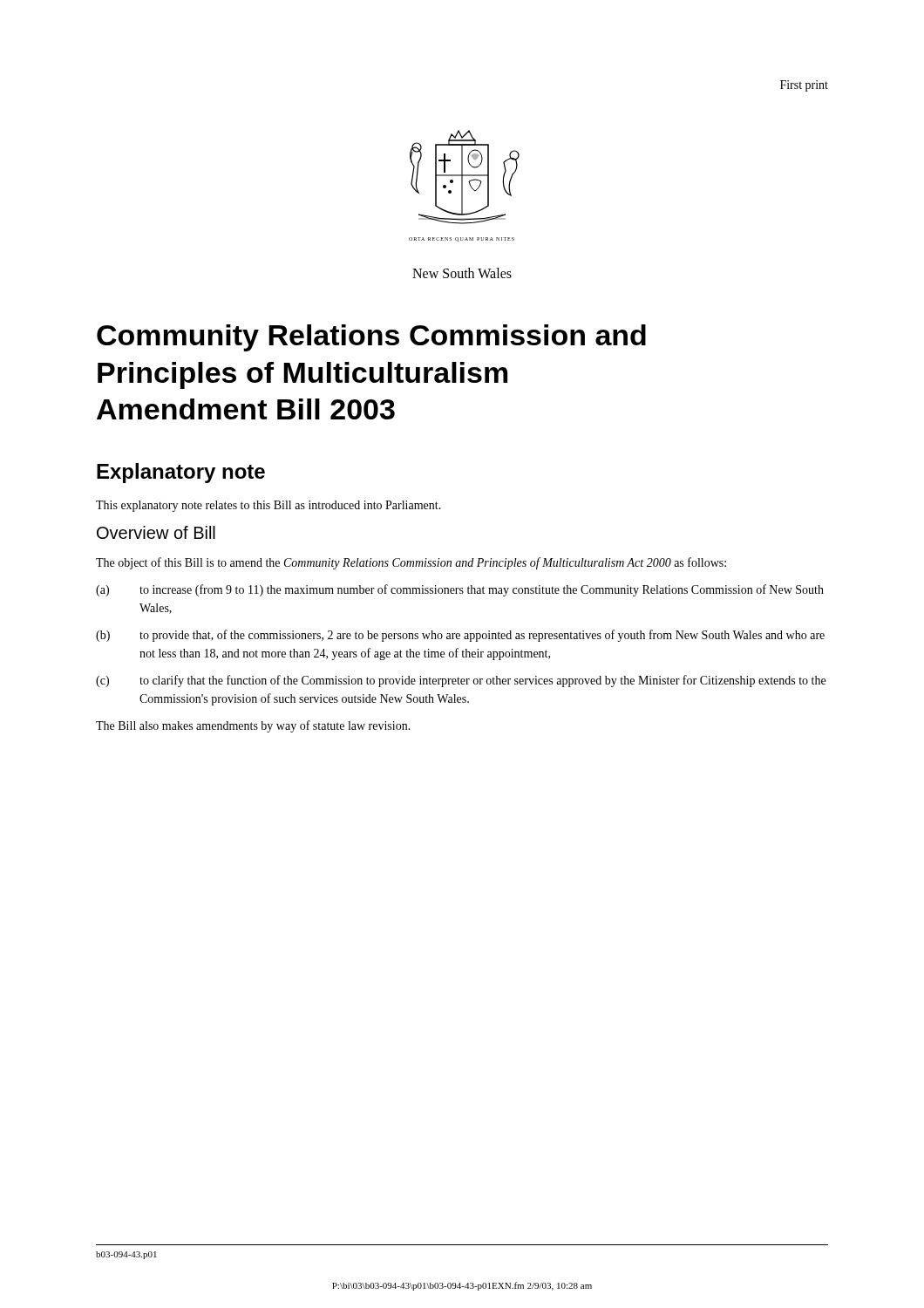Locate the text block starting "Community Relations Commission and Principles of"
Screen dimensions: 1308x924
[372, 372]
